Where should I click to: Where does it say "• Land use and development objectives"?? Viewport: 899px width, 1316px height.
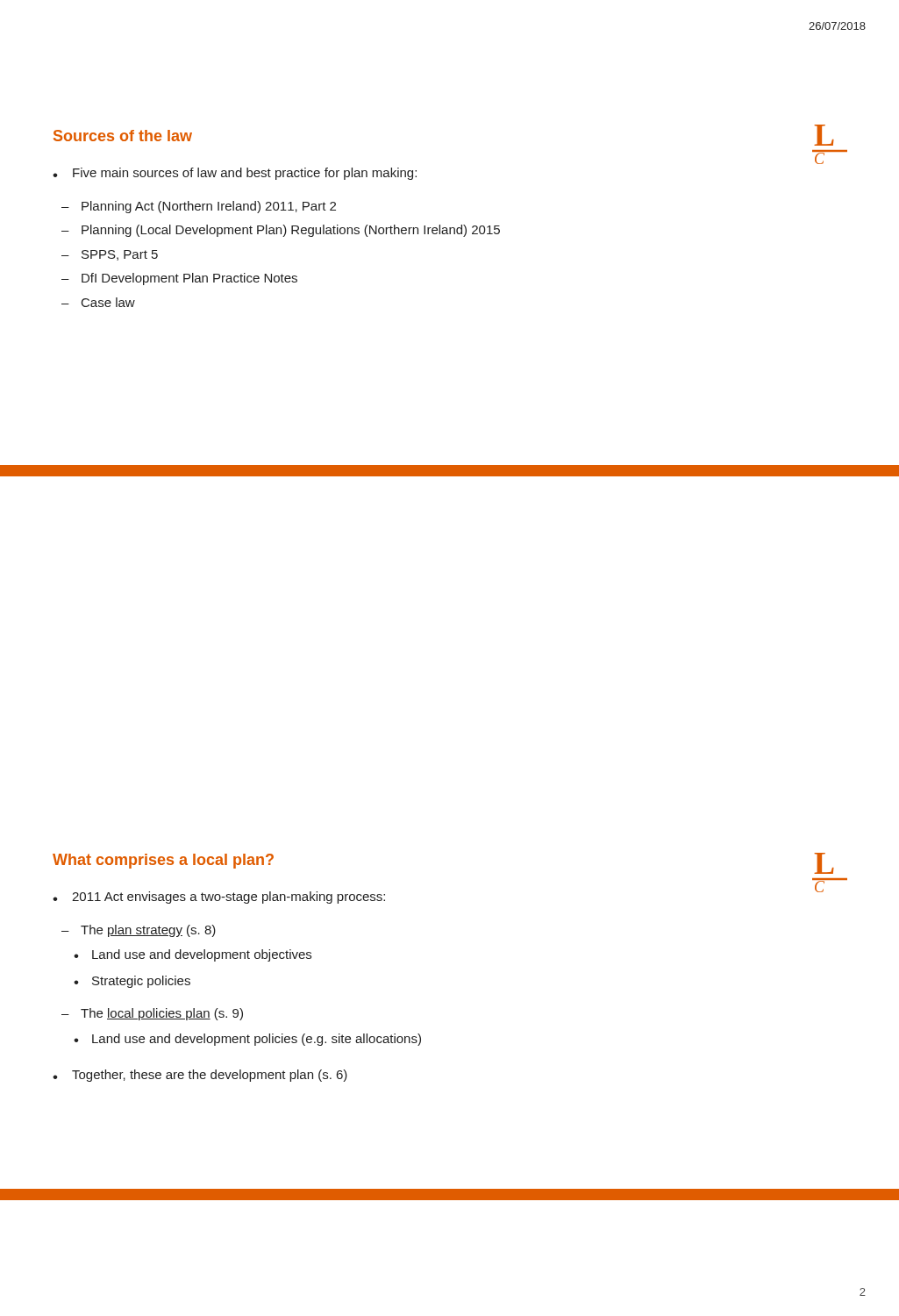tap(193, 956)
